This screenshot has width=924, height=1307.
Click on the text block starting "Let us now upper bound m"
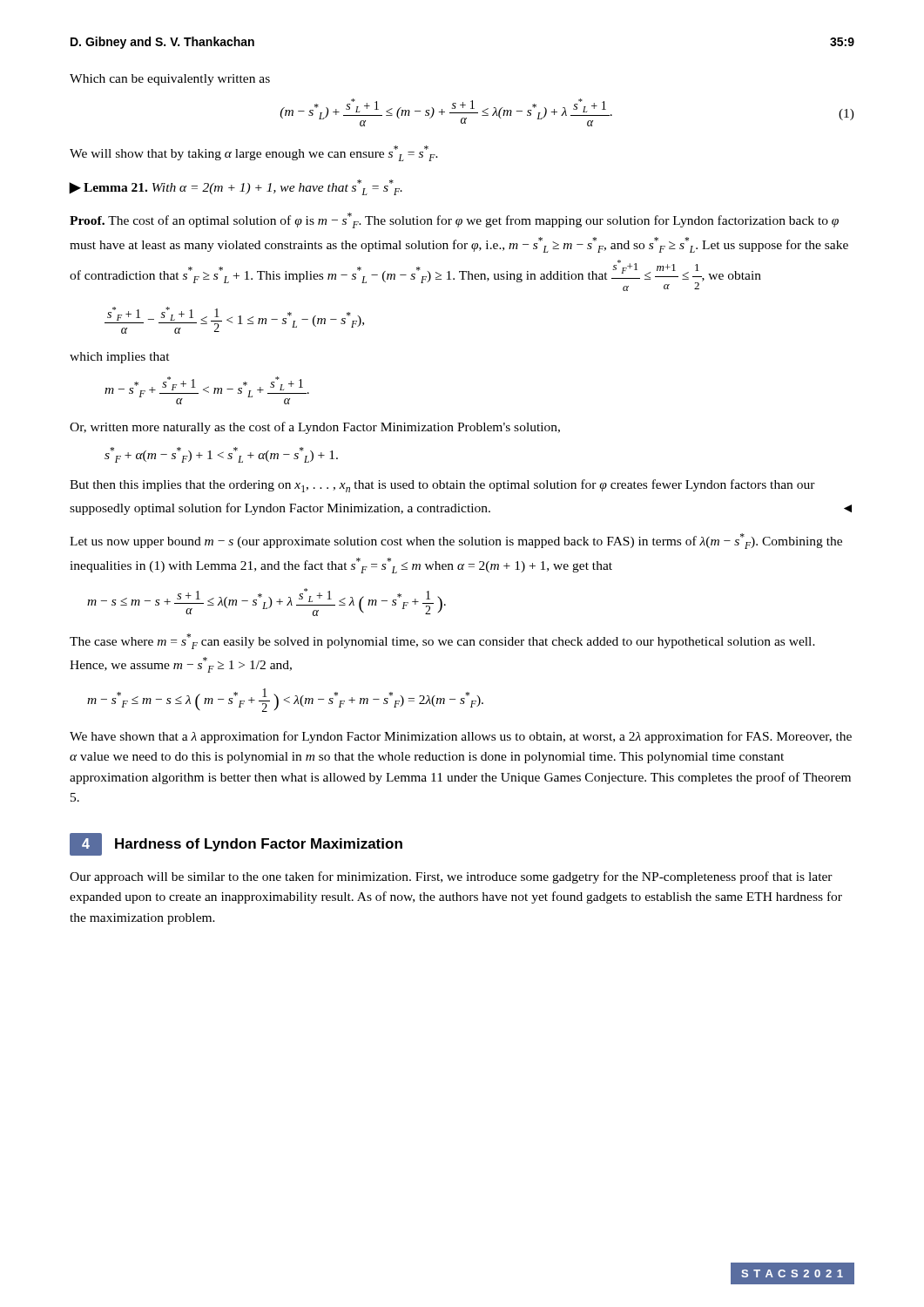point(462,554)
